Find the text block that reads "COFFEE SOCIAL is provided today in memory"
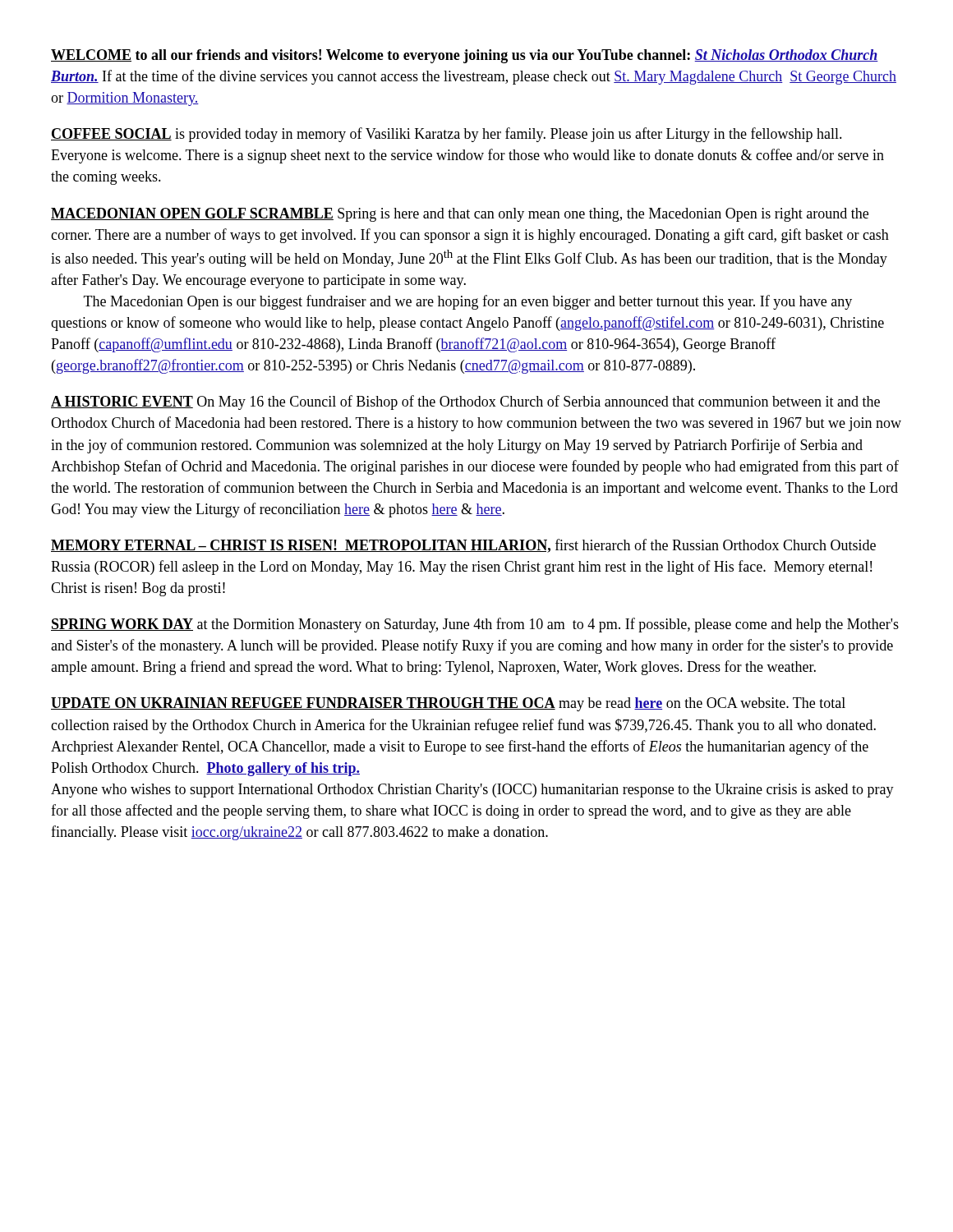This screenshot has height=1232, width=953. tap(467, 156)
